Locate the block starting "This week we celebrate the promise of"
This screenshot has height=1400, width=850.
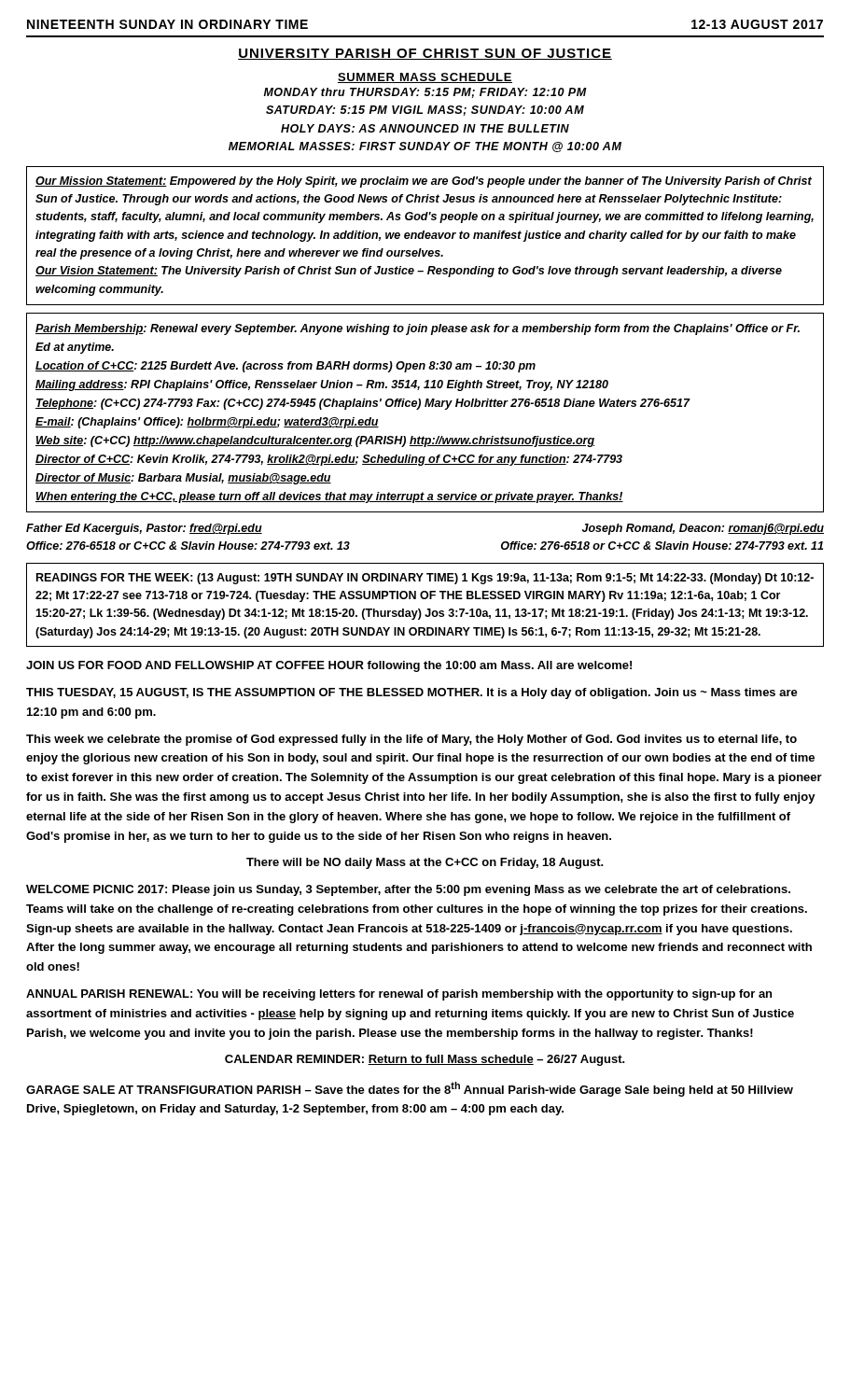click(x=424, y=787)
